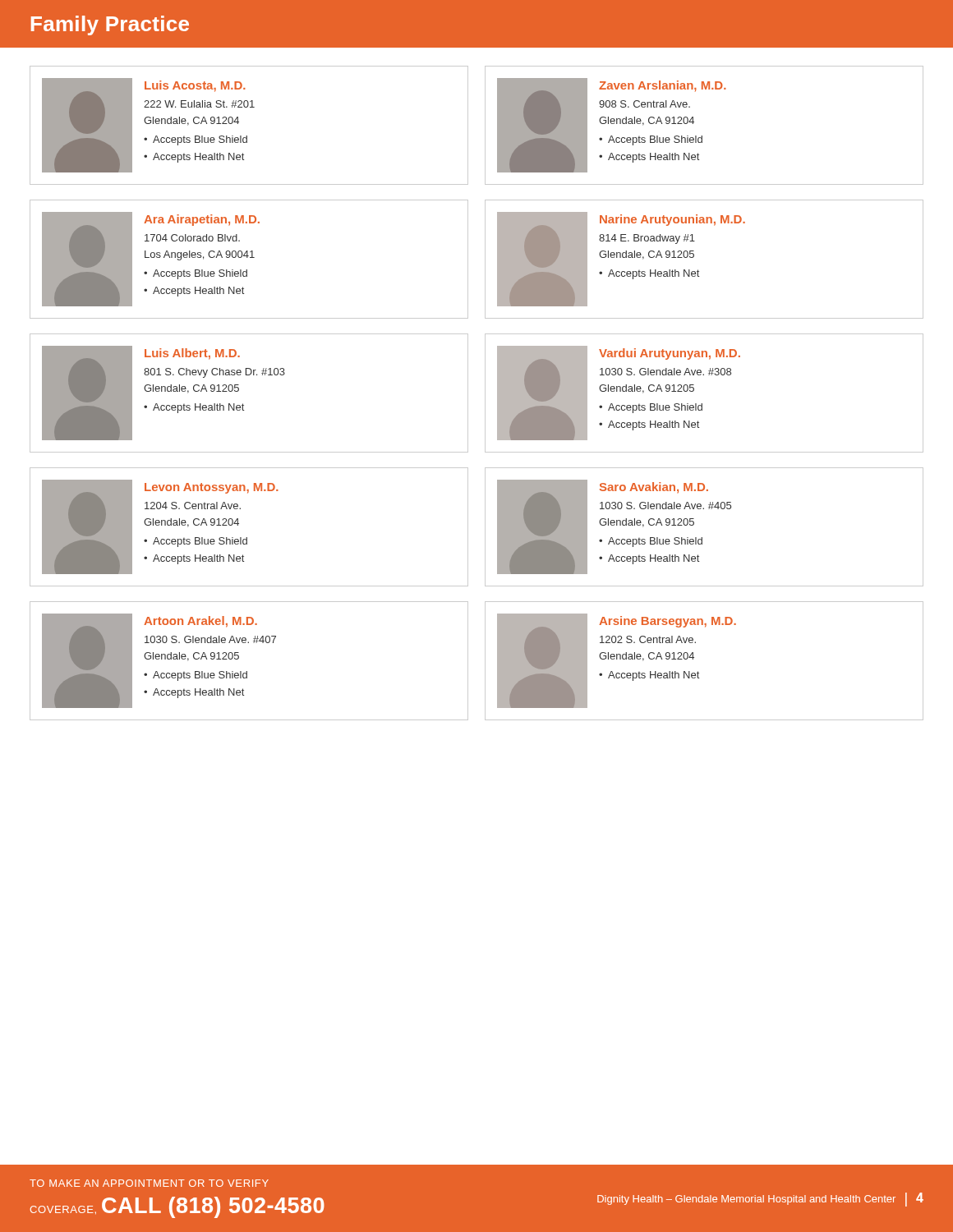Navigate to the text block starting "Zaven Arslanian, M.D. 908 S. Central Ave. Glendale,"
Viewport: 953px width, 1232px height.
pyautogui.click(x=612, y=125)
